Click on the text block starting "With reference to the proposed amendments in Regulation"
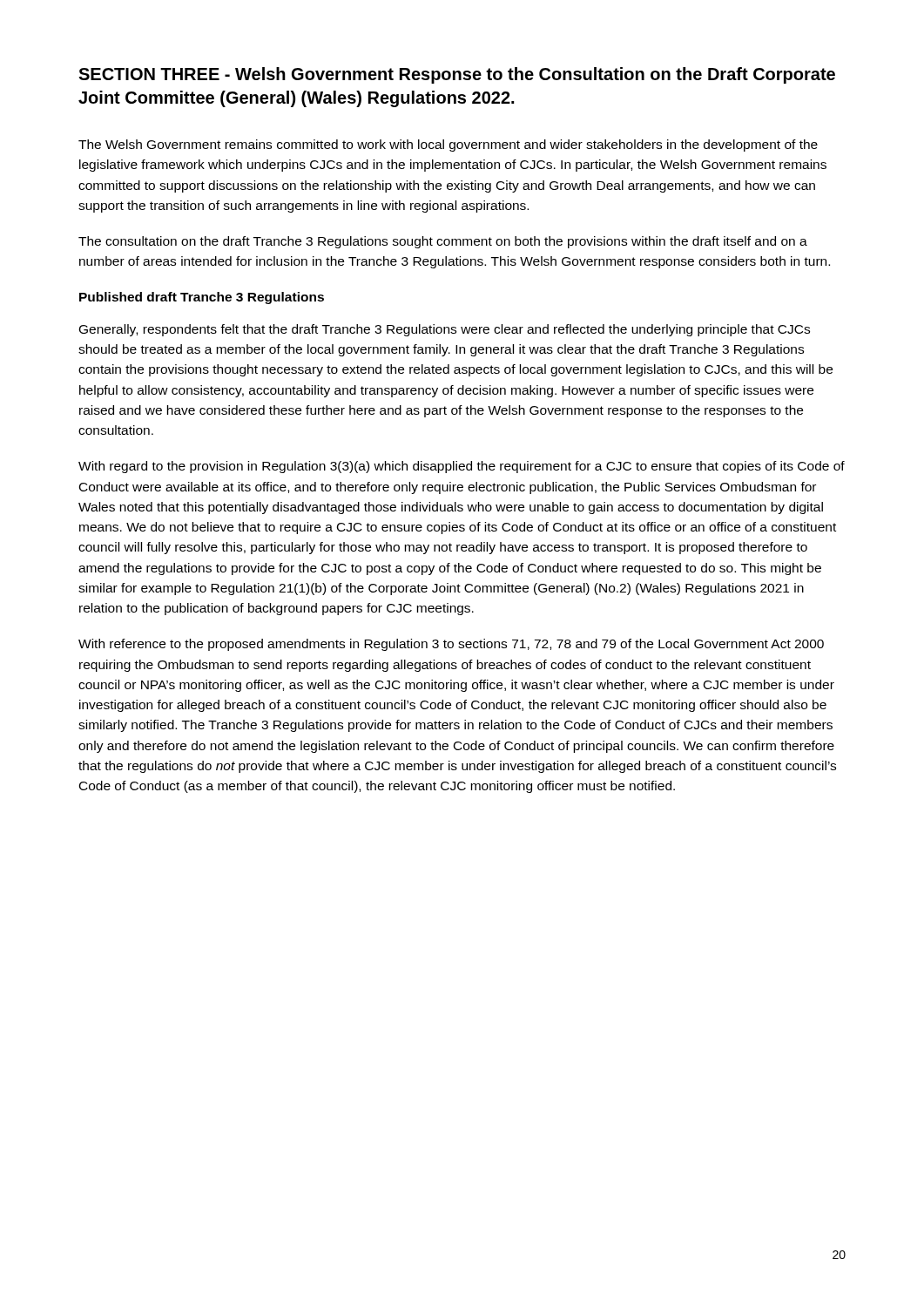 (x=458, y=715)
